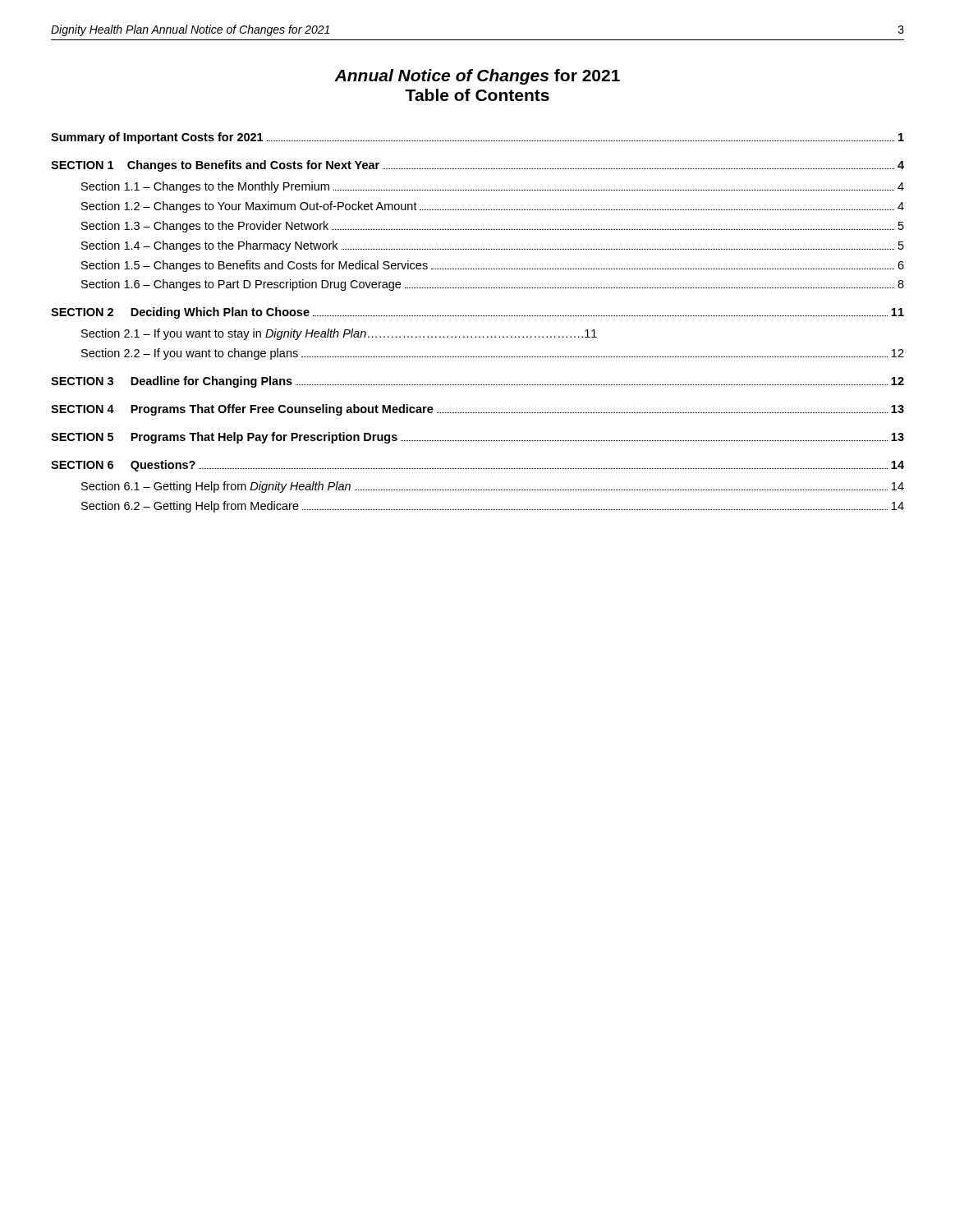Find the text block starting "Summary of Important Costs"
The image size is (955, 1232).
478,138
